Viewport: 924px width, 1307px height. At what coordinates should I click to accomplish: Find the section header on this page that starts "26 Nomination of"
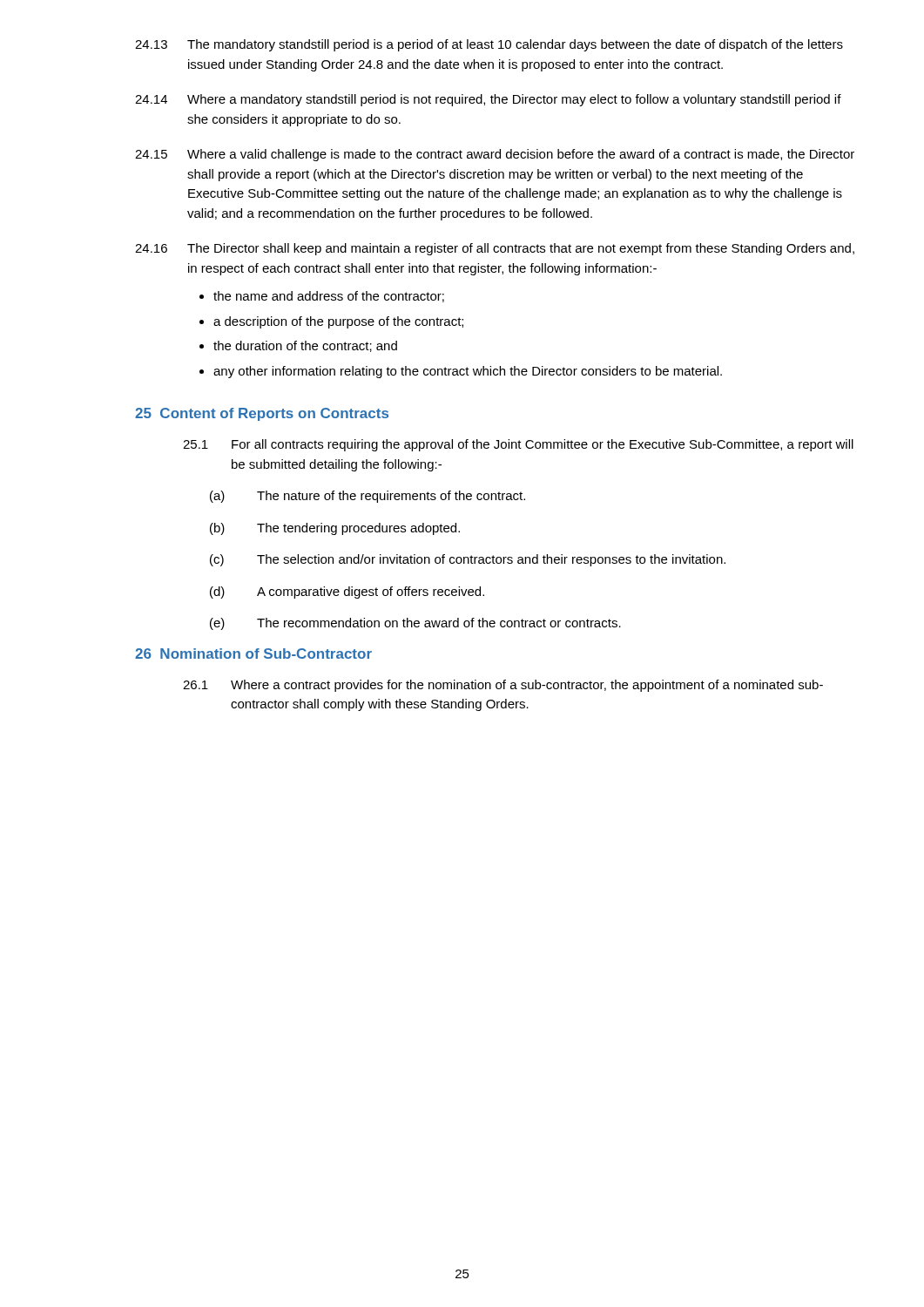click(x=253, y=654)
